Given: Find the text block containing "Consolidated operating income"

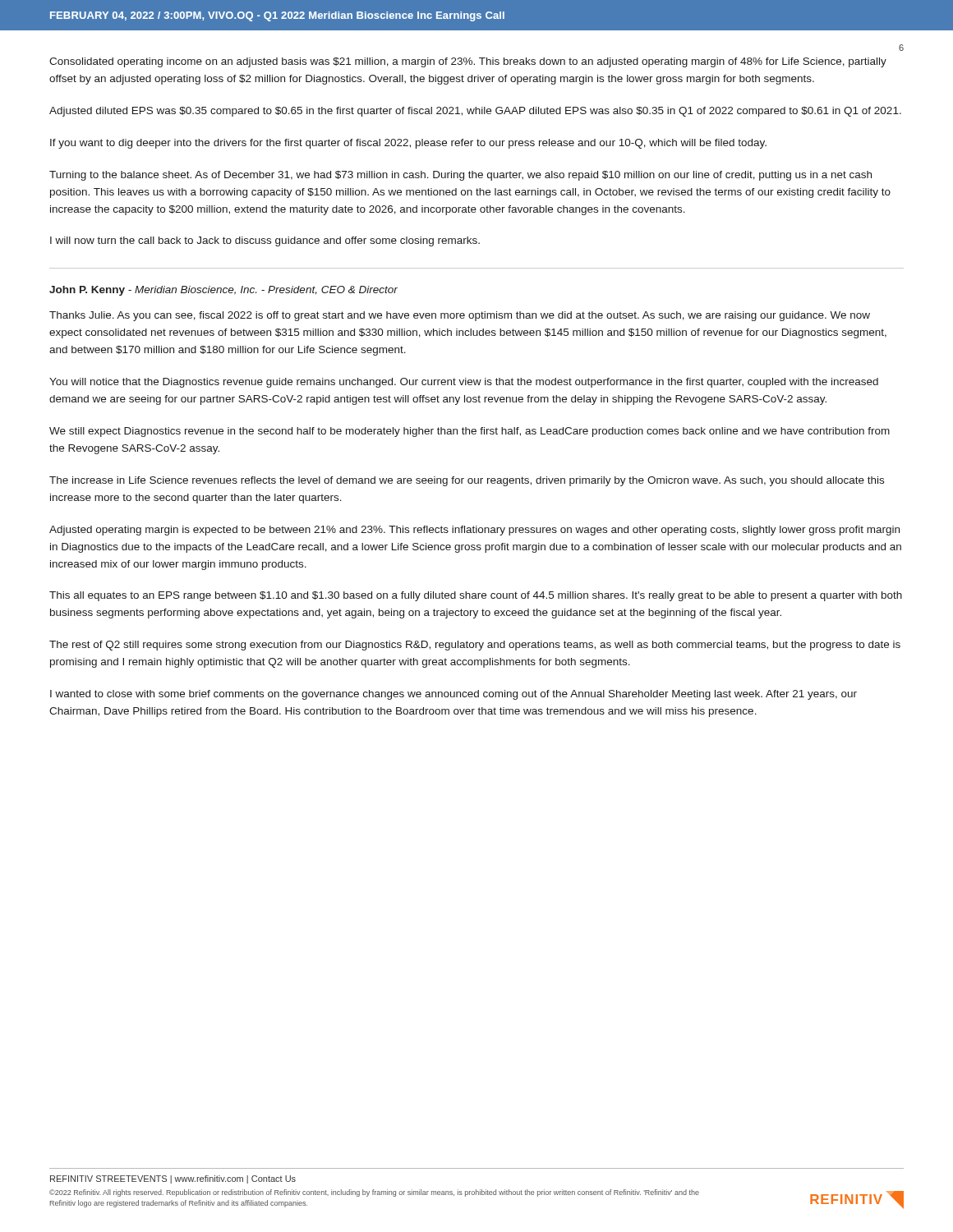Looking at the screenshot, I should (x=476, y=71).
